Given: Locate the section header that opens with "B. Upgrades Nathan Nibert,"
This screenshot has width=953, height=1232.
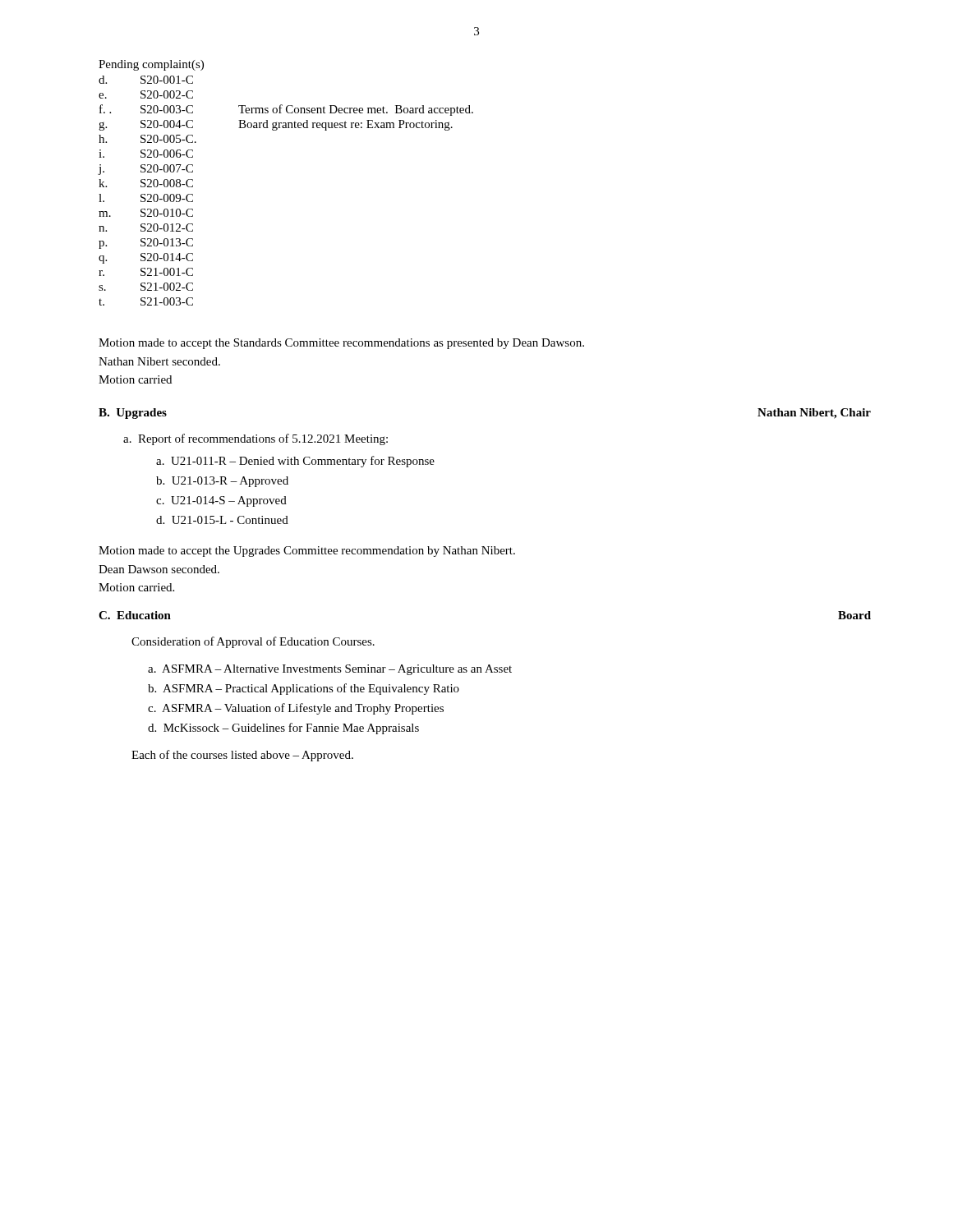Looking at the screenshot, I should (124, 414).
